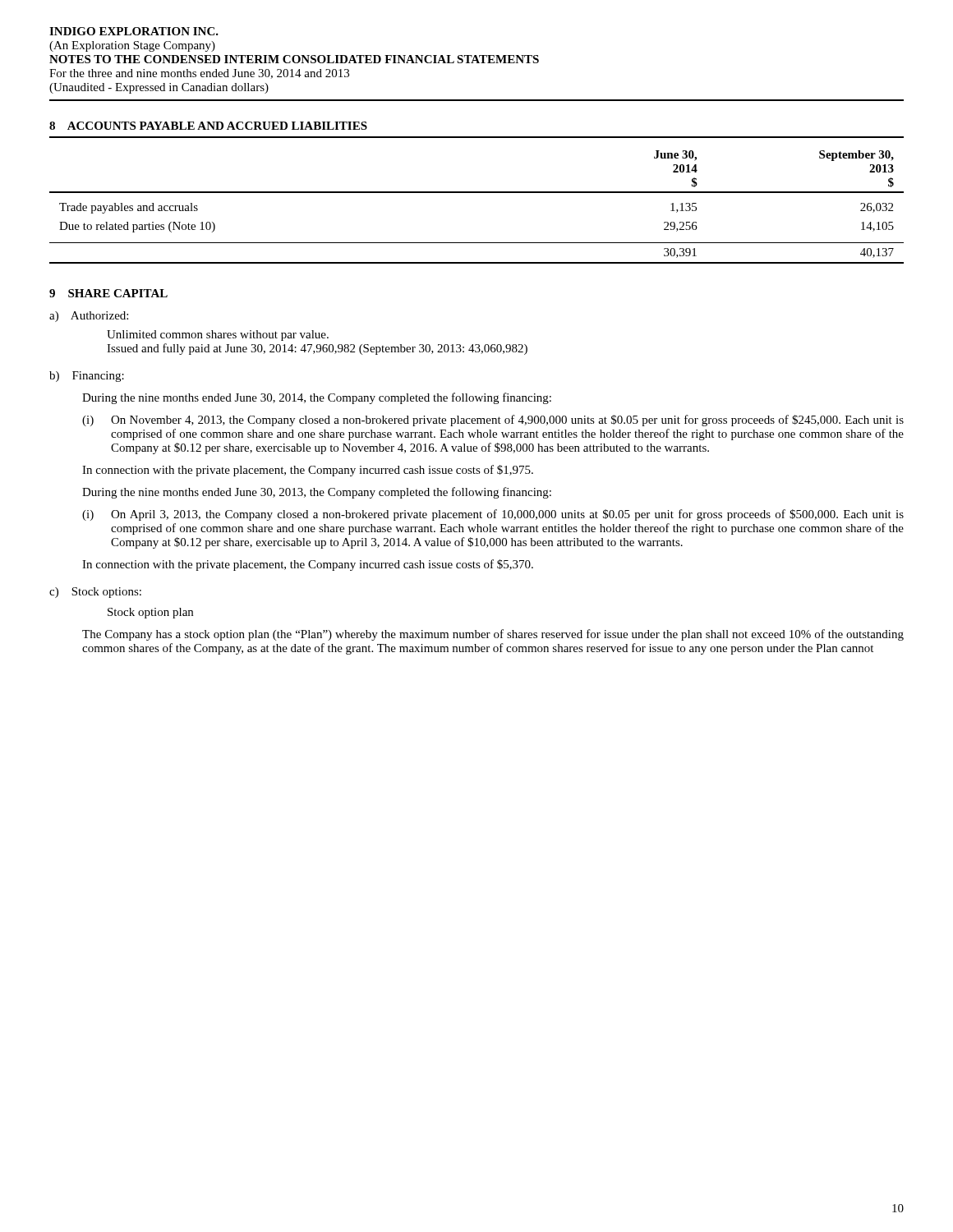
Task: Point to the region starting "a) Authorized:"
Action: coord(89,315)
